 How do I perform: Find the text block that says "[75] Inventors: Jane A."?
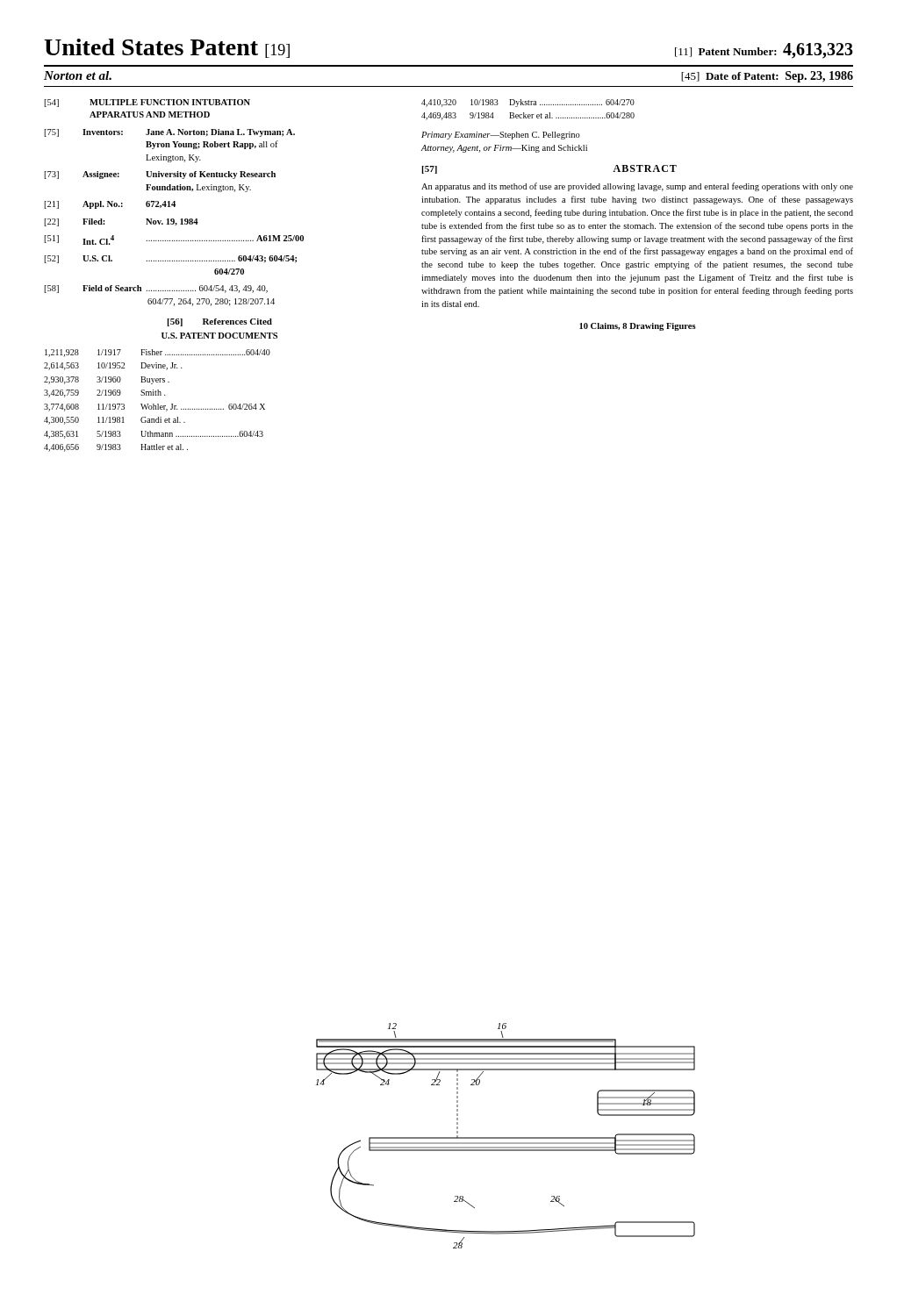pos(219,145)
